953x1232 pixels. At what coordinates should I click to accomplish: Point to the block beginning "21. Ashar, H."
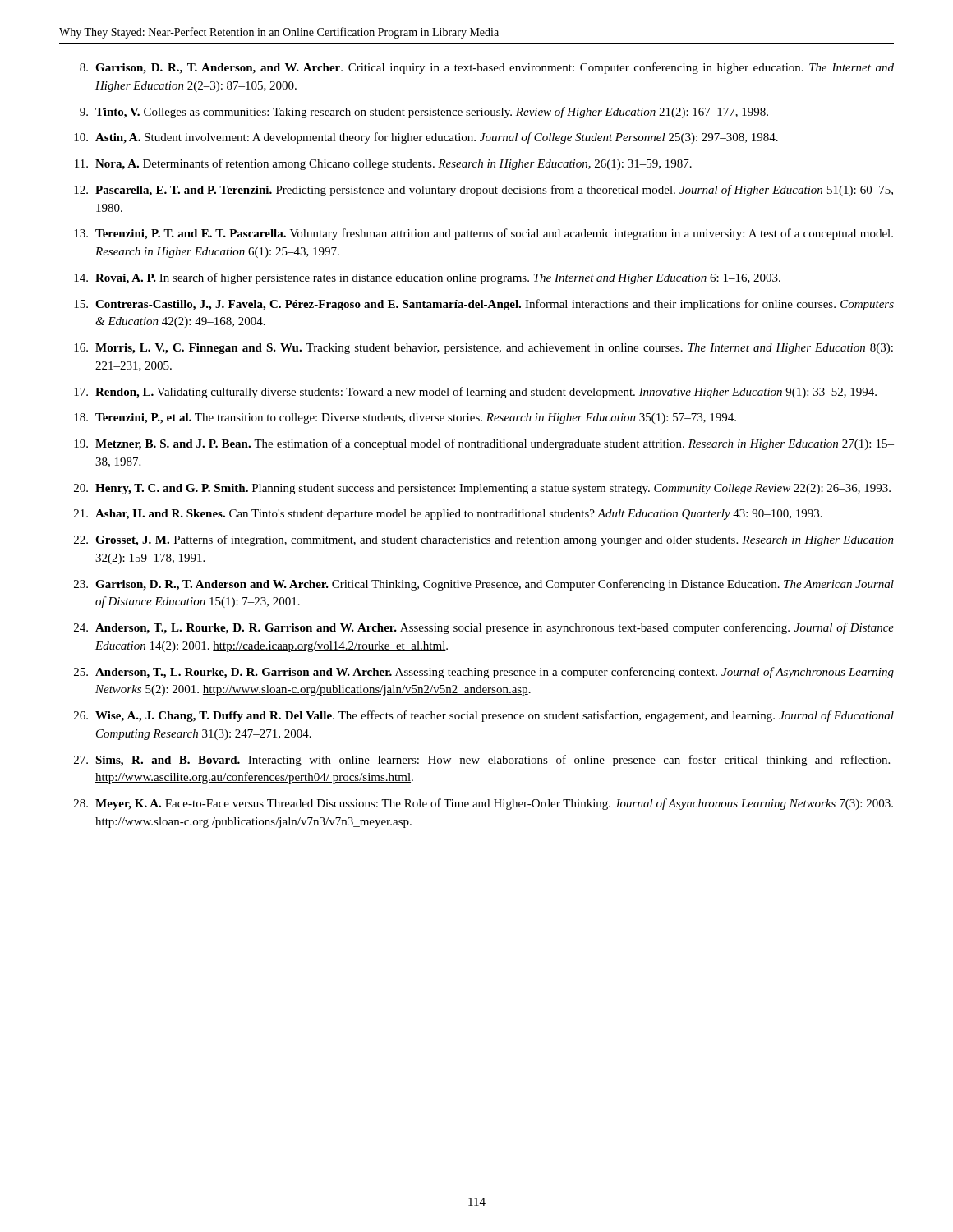pos(476,514)
